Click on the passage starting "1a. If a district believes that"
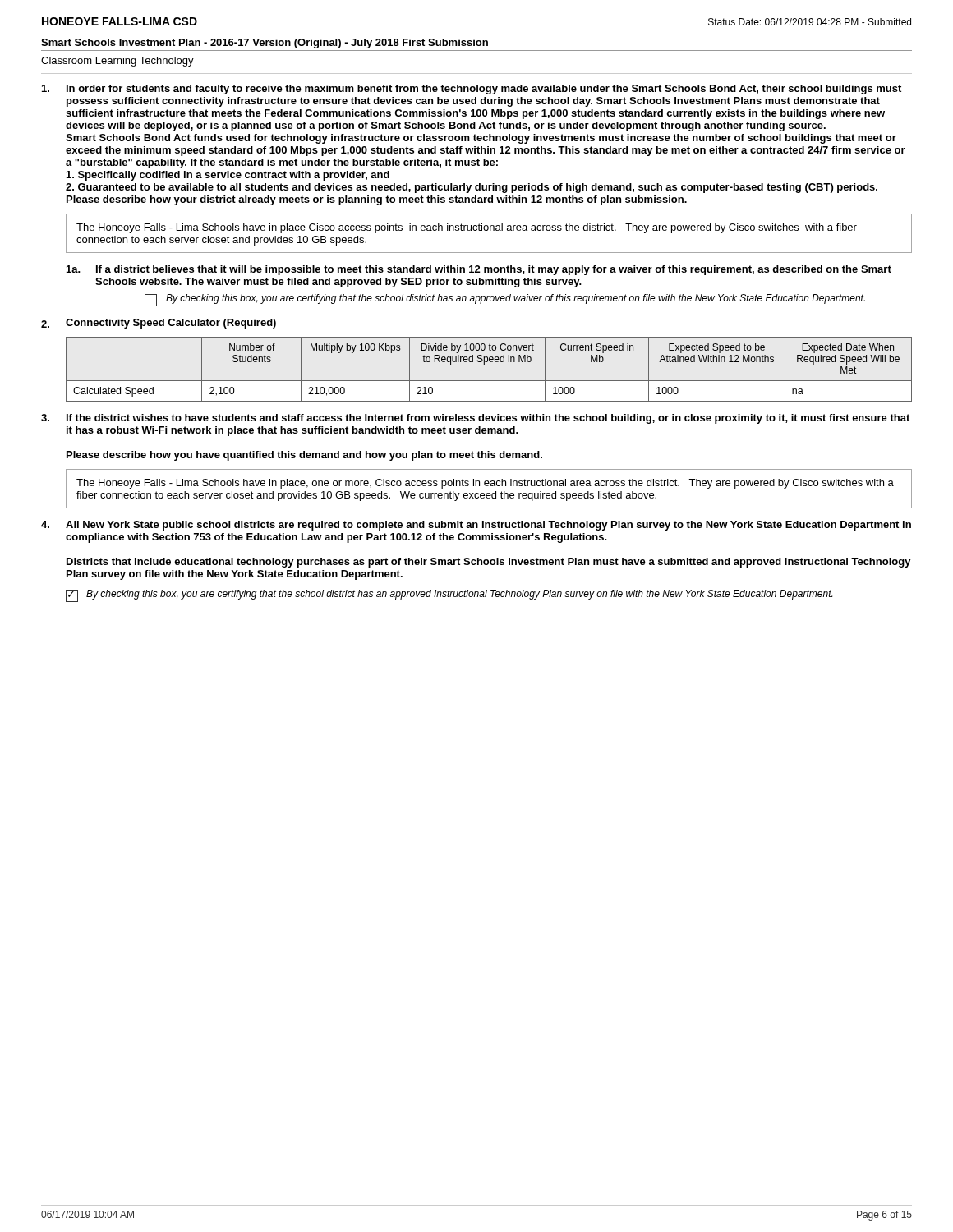The width and height of the screenshot is (953, 1232). (x=489, y=287)
